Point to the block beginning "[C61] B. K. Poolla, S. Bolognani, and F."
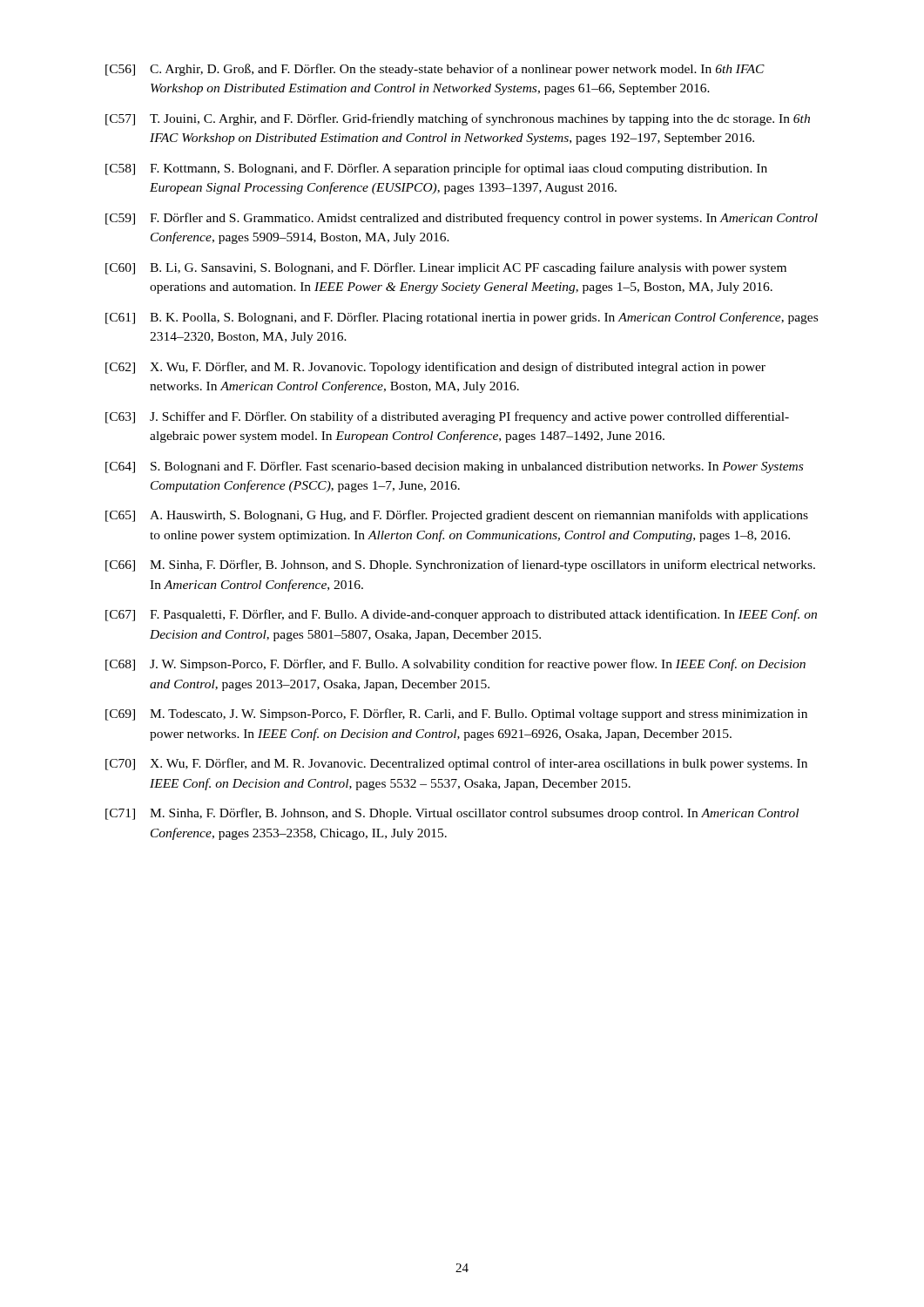Viewport: 924px width, 1307px height. pyautogui.click(x=462, y=327)
